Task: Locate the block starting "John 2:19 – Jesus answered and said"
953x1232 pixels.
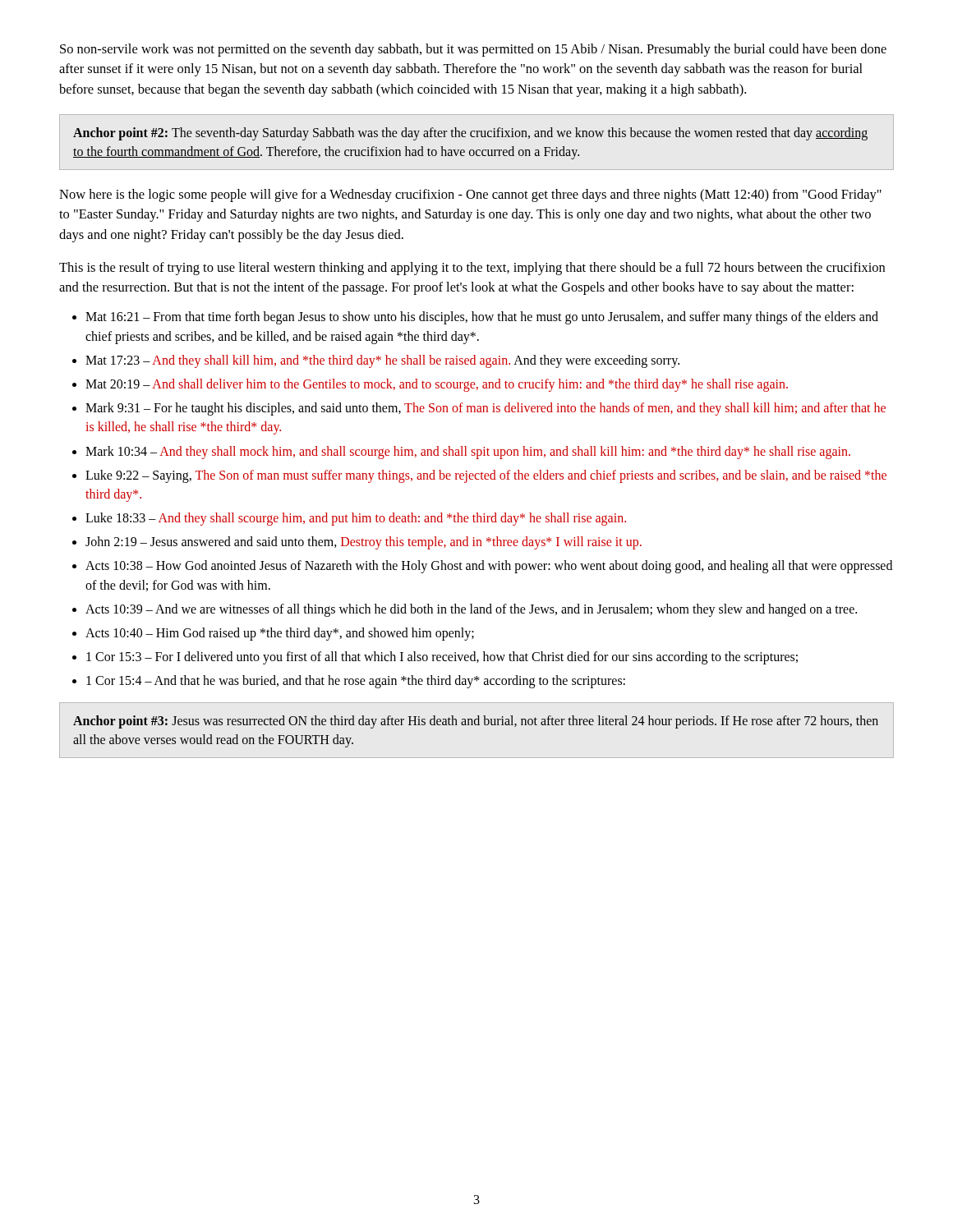Action: point(364,542)
